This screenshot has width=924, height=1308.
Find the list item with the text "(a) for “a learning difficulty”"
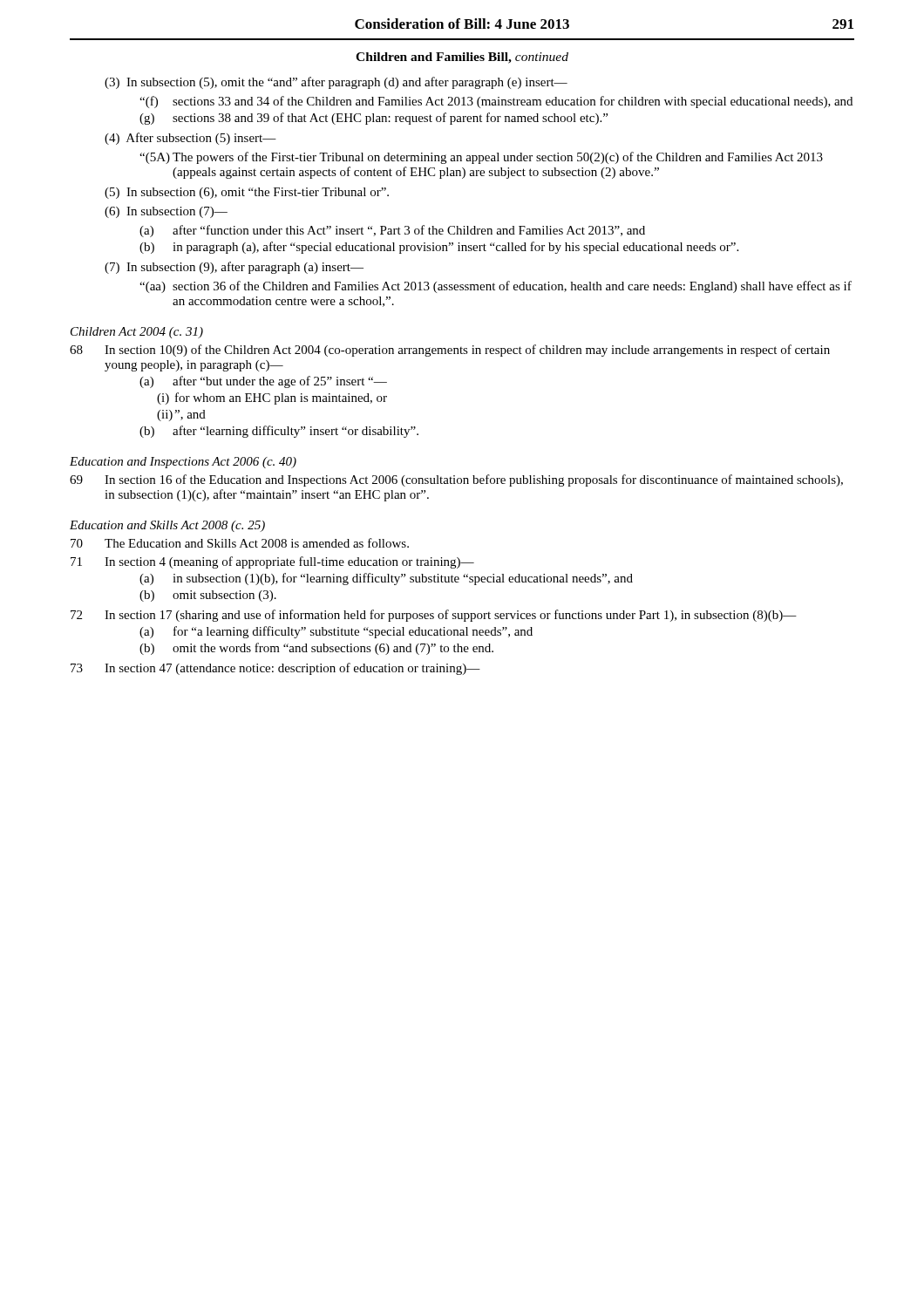pyautogui.click(x=497, y=632)
